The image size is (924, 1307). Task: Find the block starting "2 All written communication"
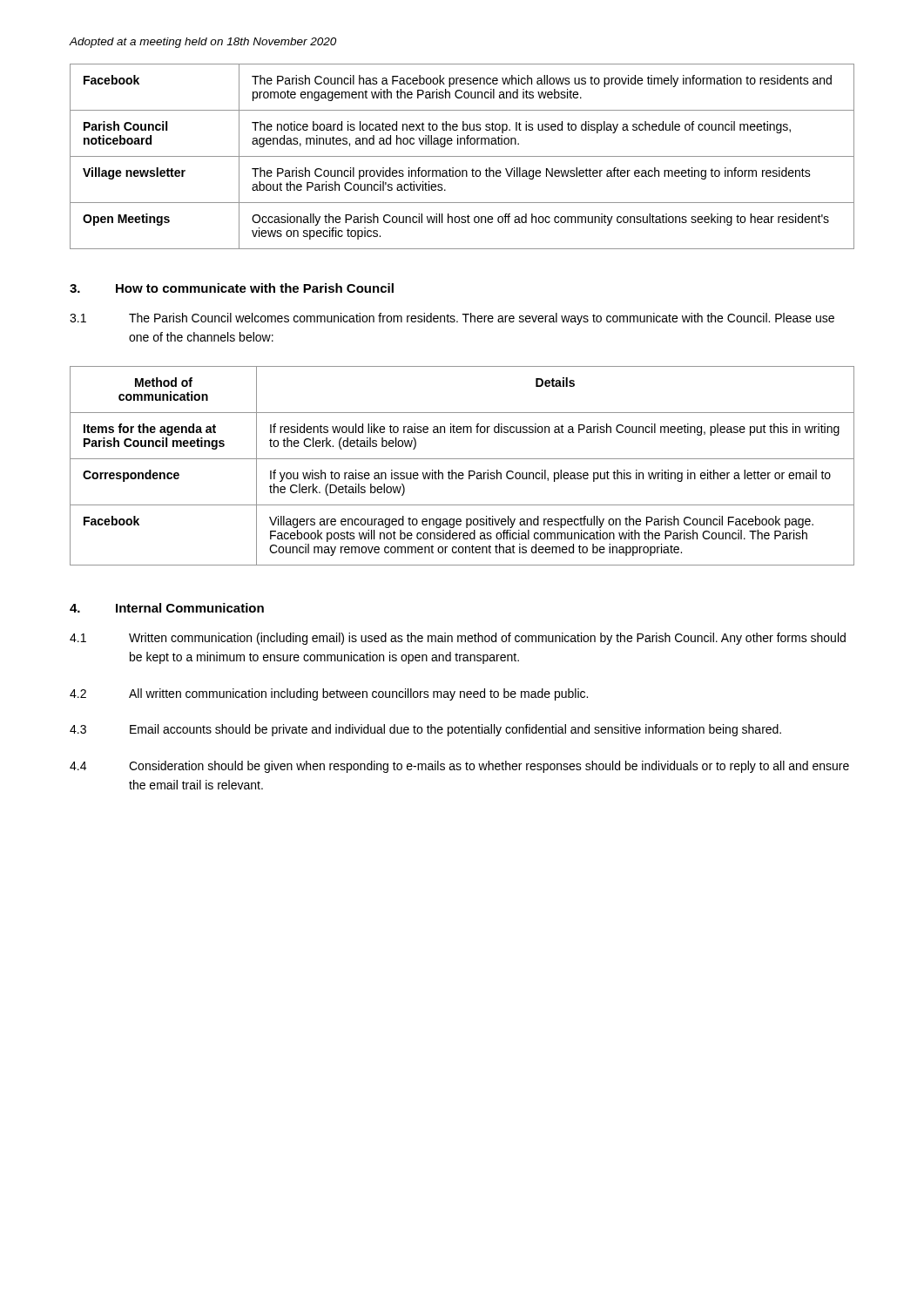(x=329, y=694)
